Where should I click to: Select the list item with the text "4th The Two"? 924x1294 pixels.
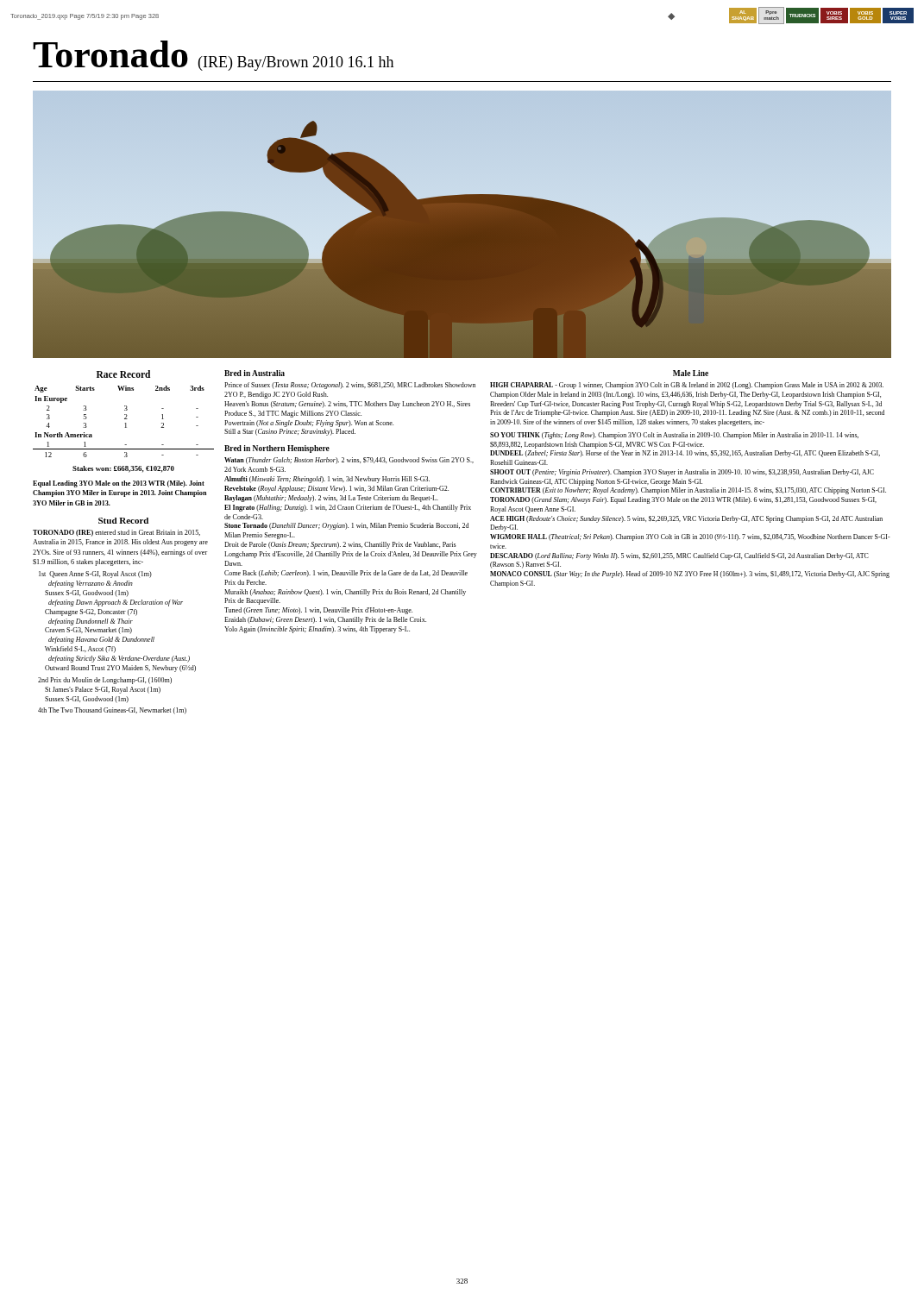point(112,711)
